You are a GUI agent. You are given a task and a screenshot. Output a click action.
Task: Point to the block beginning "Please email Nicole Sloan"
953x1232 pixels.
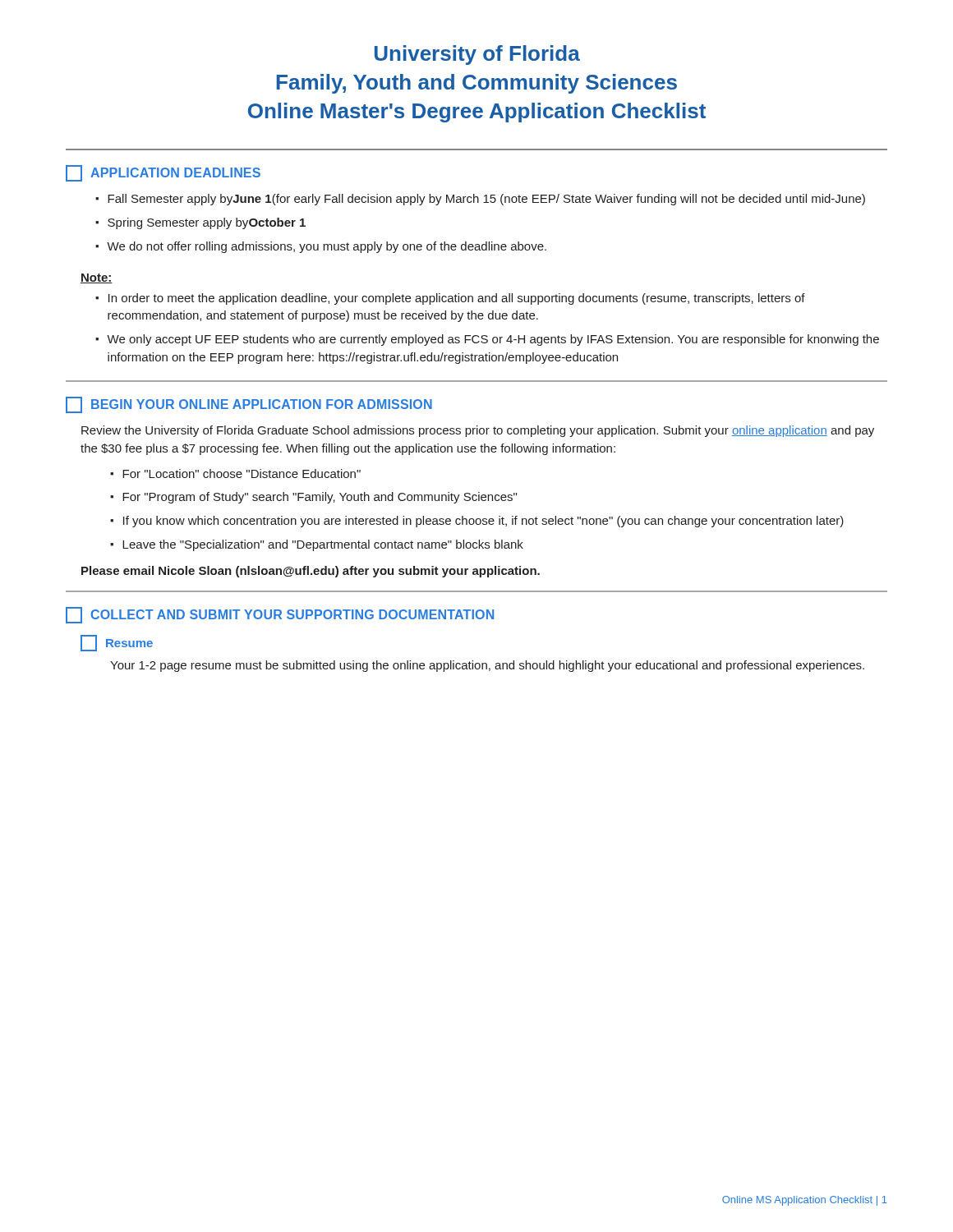point(310,570)
